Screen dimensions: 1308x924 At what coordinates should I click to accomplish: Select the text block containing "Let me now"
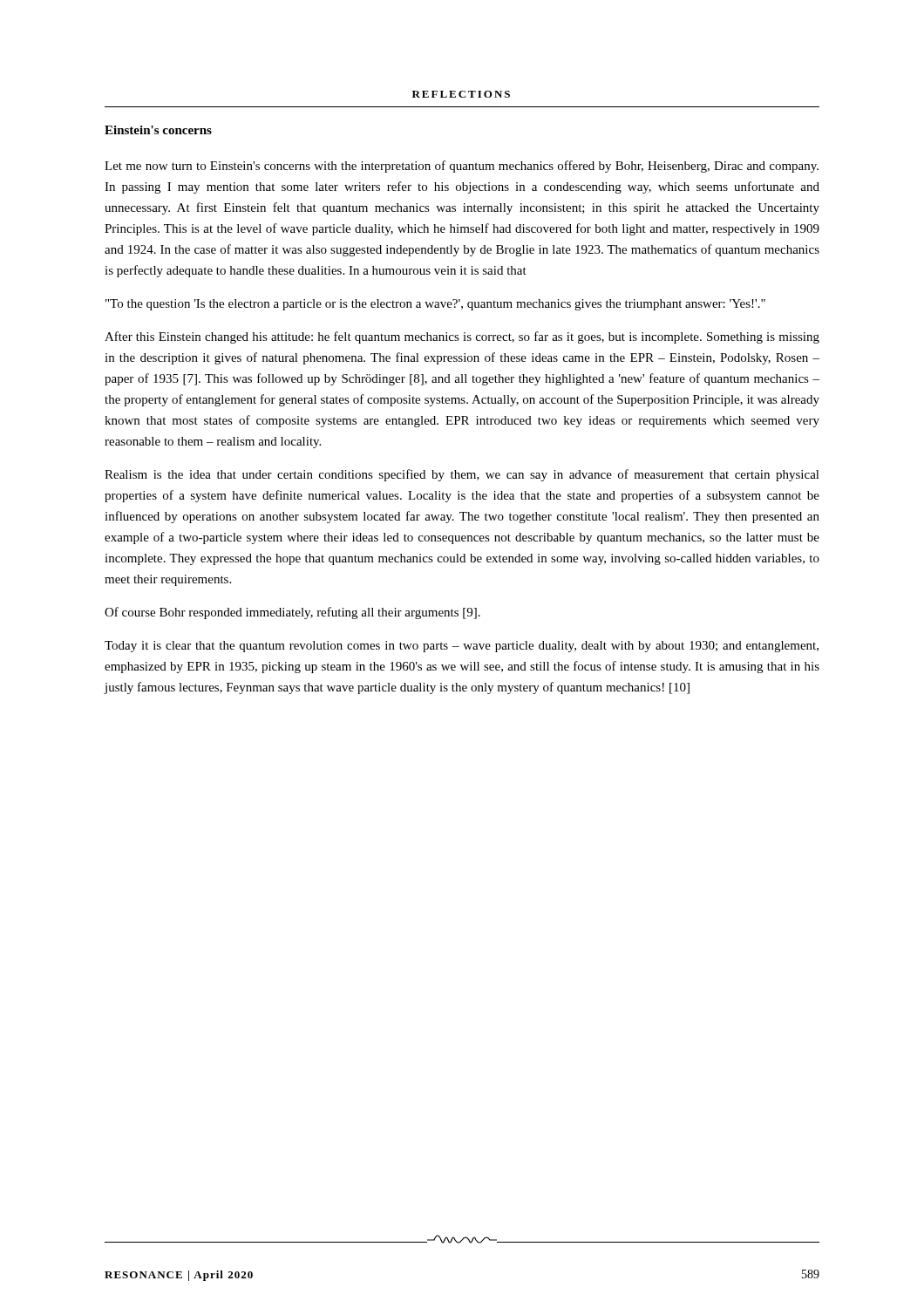tap(462, 218)
